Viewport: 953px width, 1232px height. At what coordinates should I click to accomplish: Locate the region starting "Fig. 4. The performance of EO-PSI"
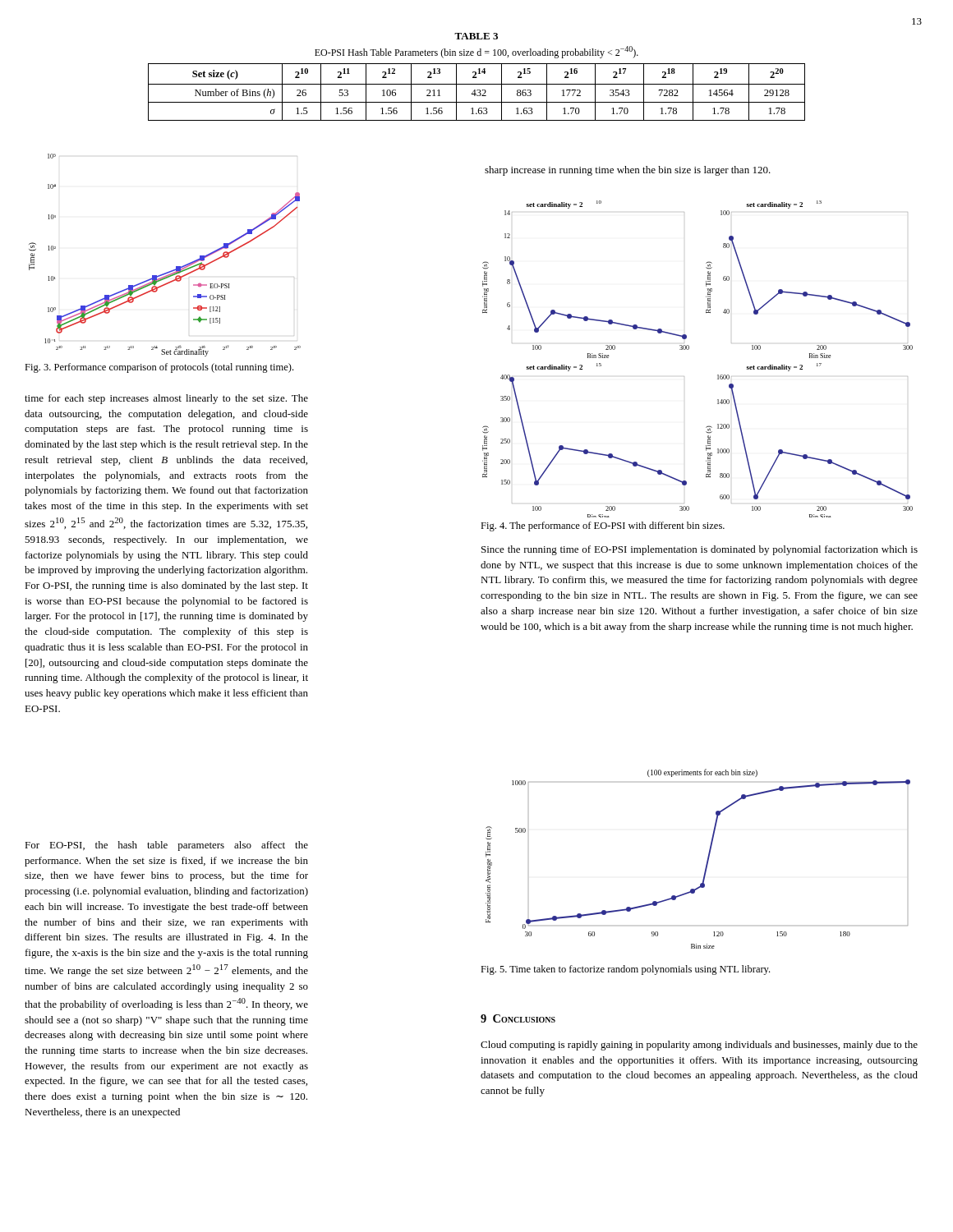pos(603,526)
